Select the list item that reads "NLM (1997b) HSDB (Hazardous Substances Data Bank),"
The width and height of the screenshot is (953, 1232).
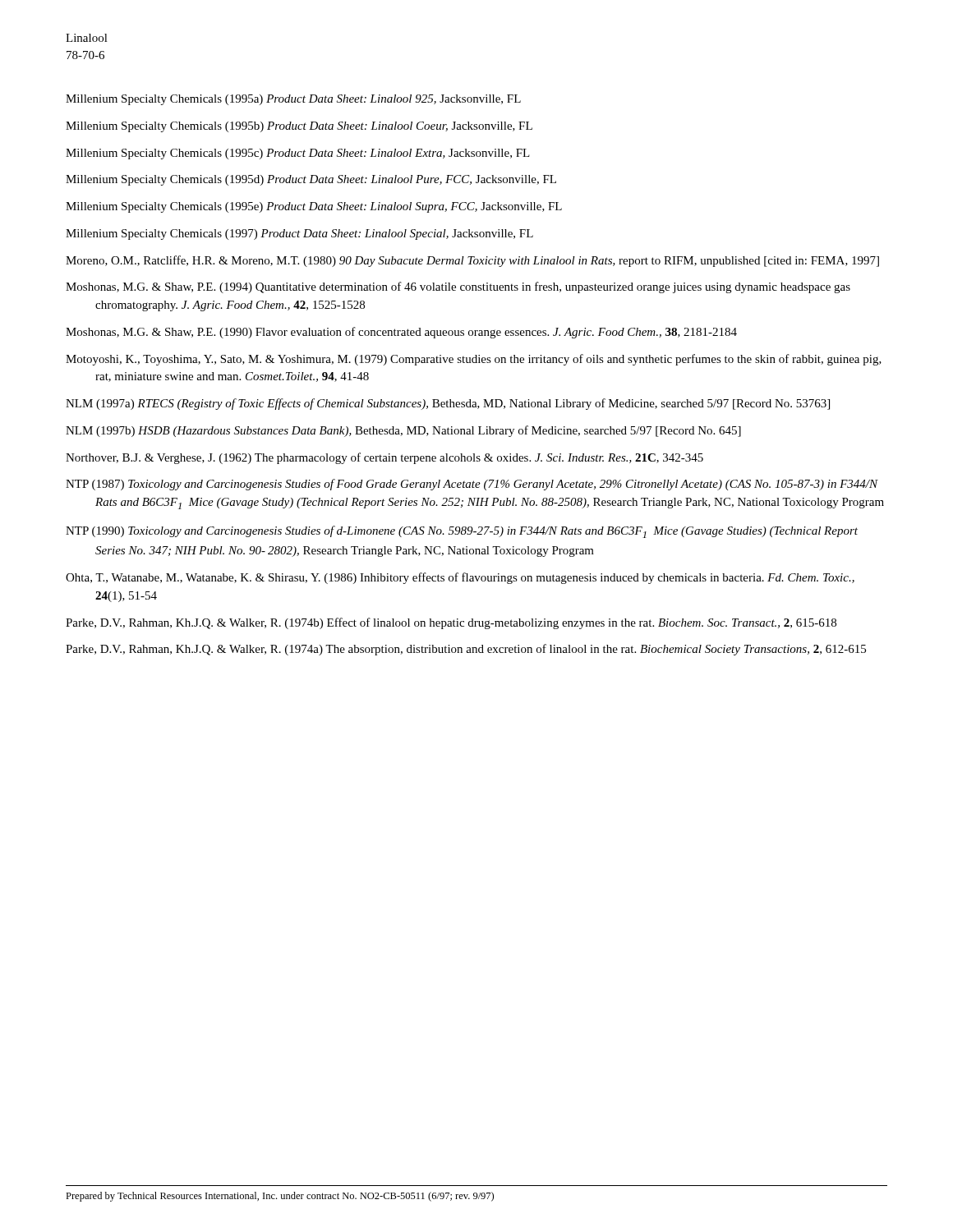[404, 430]
